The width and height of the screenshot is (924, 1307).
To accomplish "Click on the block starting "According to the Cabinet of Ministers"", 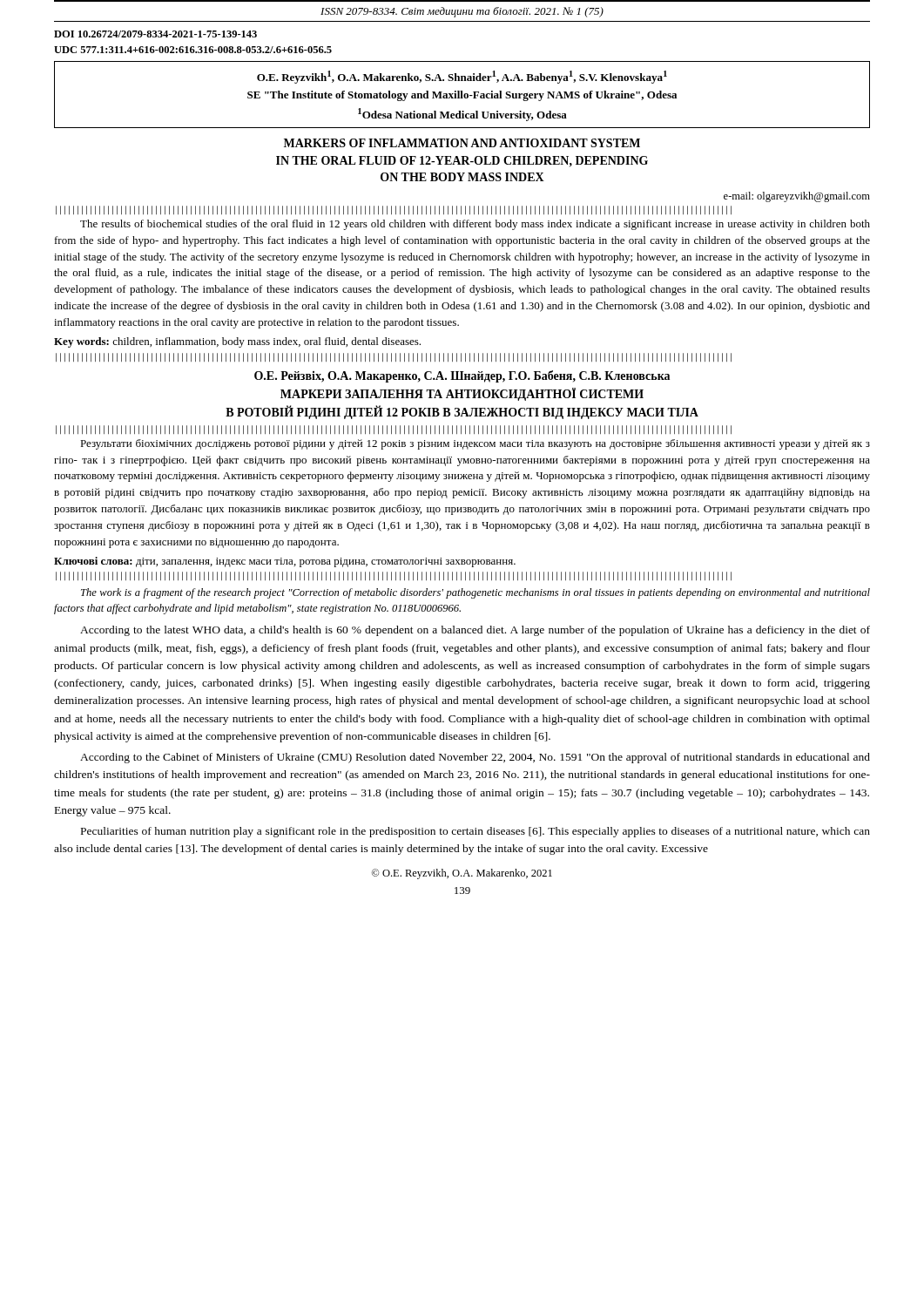I will (x=462, y=784).
